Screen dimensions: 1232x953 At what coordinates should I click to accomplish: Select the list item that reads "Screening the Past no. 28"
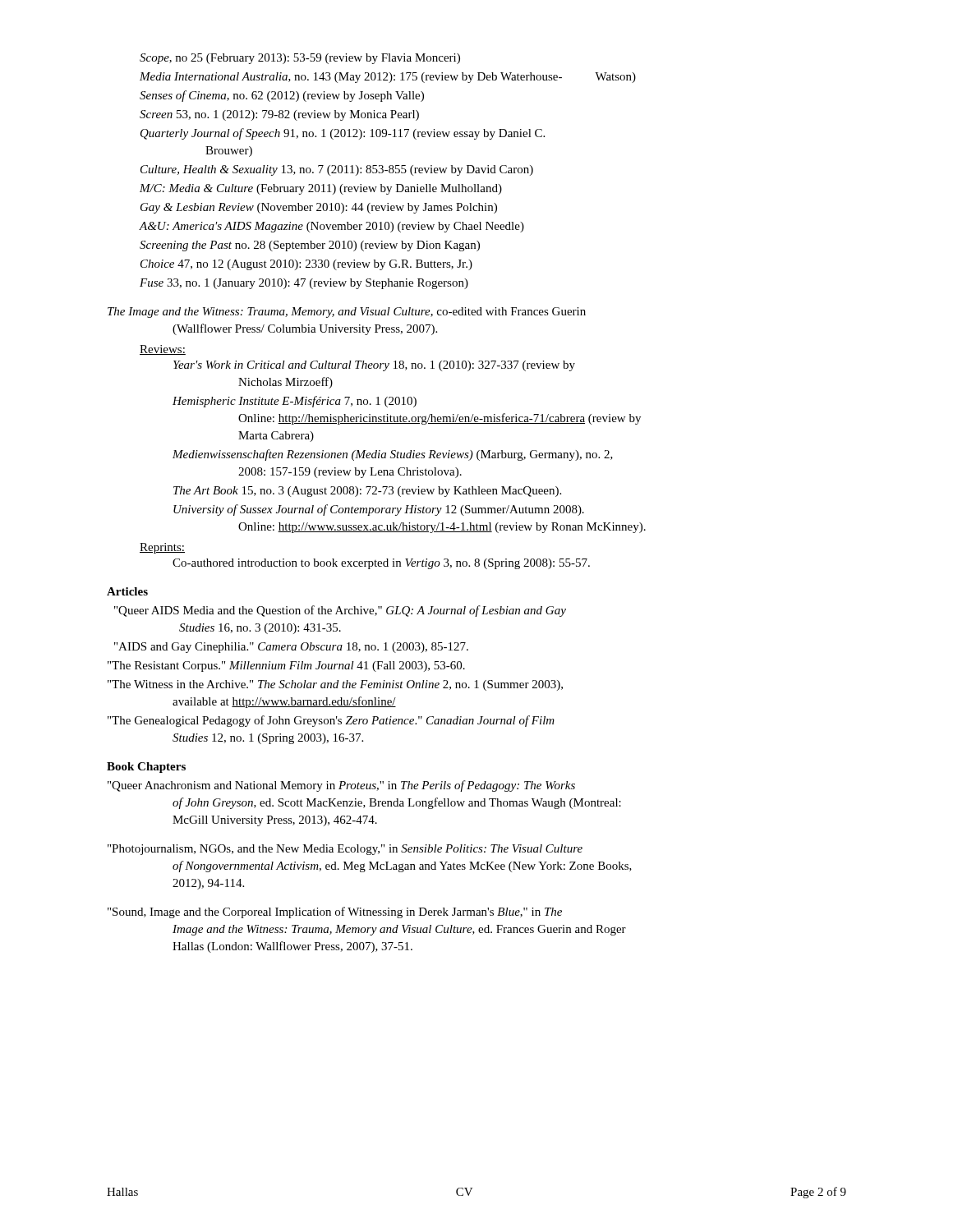point(310,246)
